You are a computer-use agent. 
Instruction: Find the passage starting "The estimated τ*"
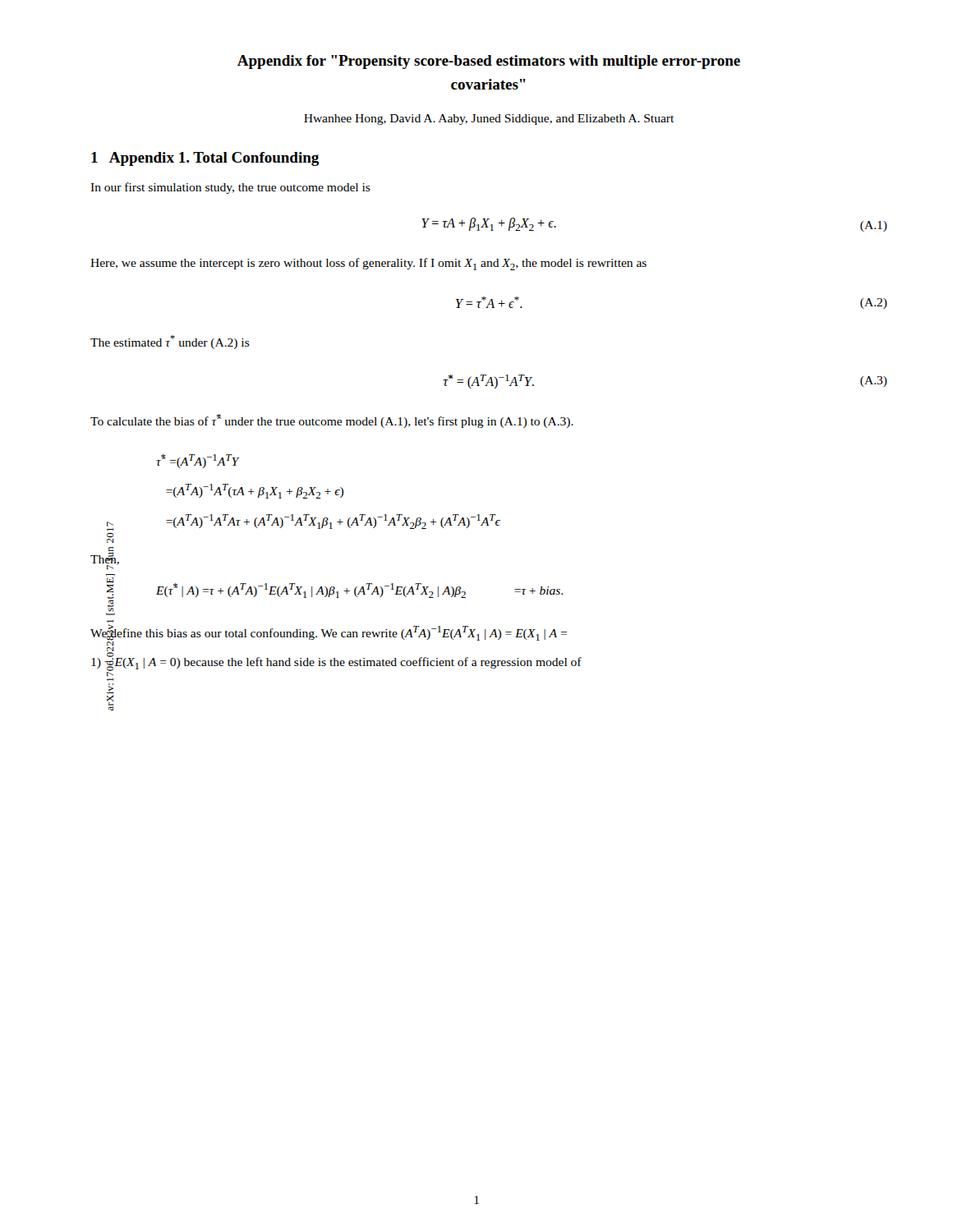pos(170,341)
